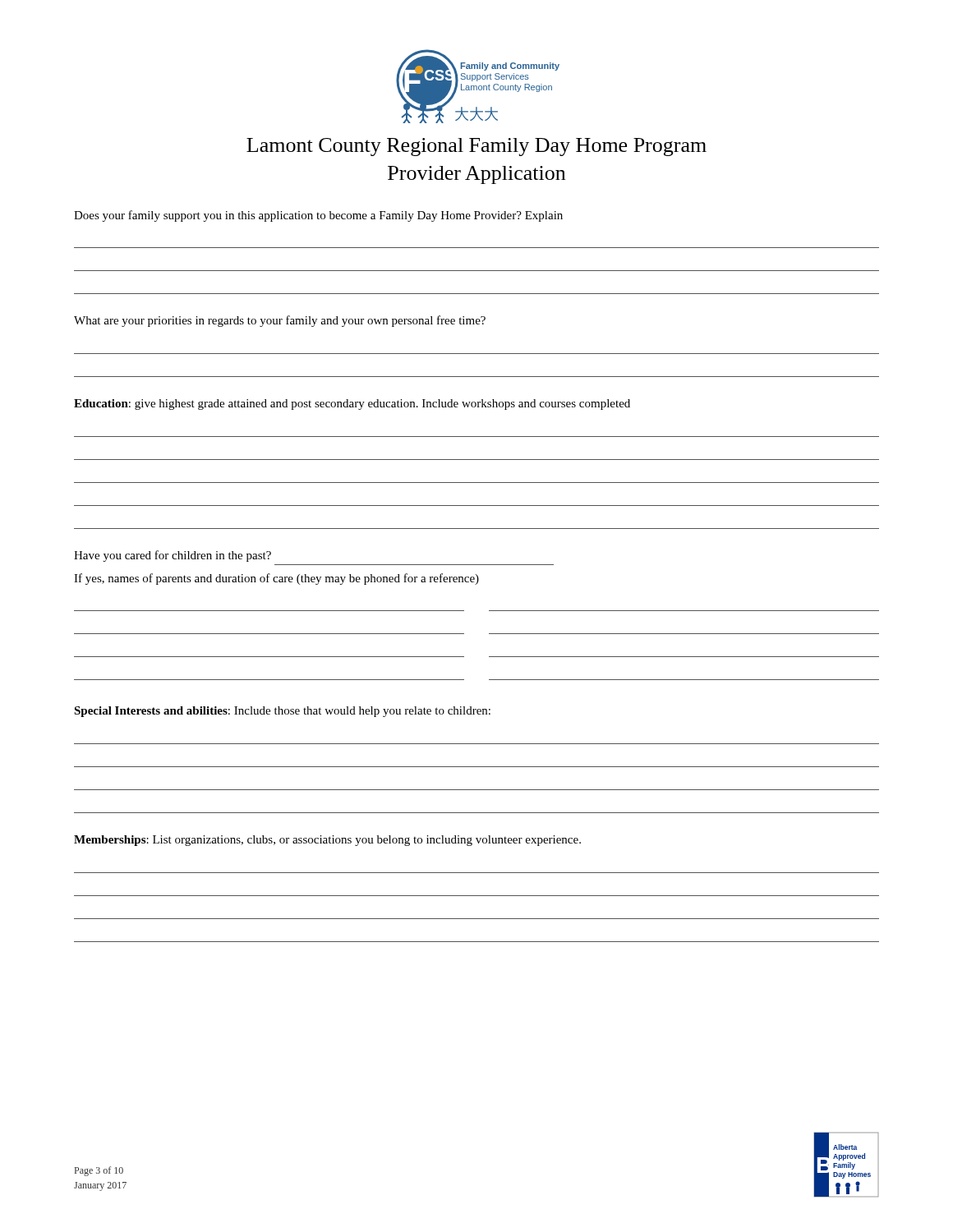Locate the text block with the text "Memberships: List organizations, clubs, or"
The image size is (953, 1232).
(476, 887)
